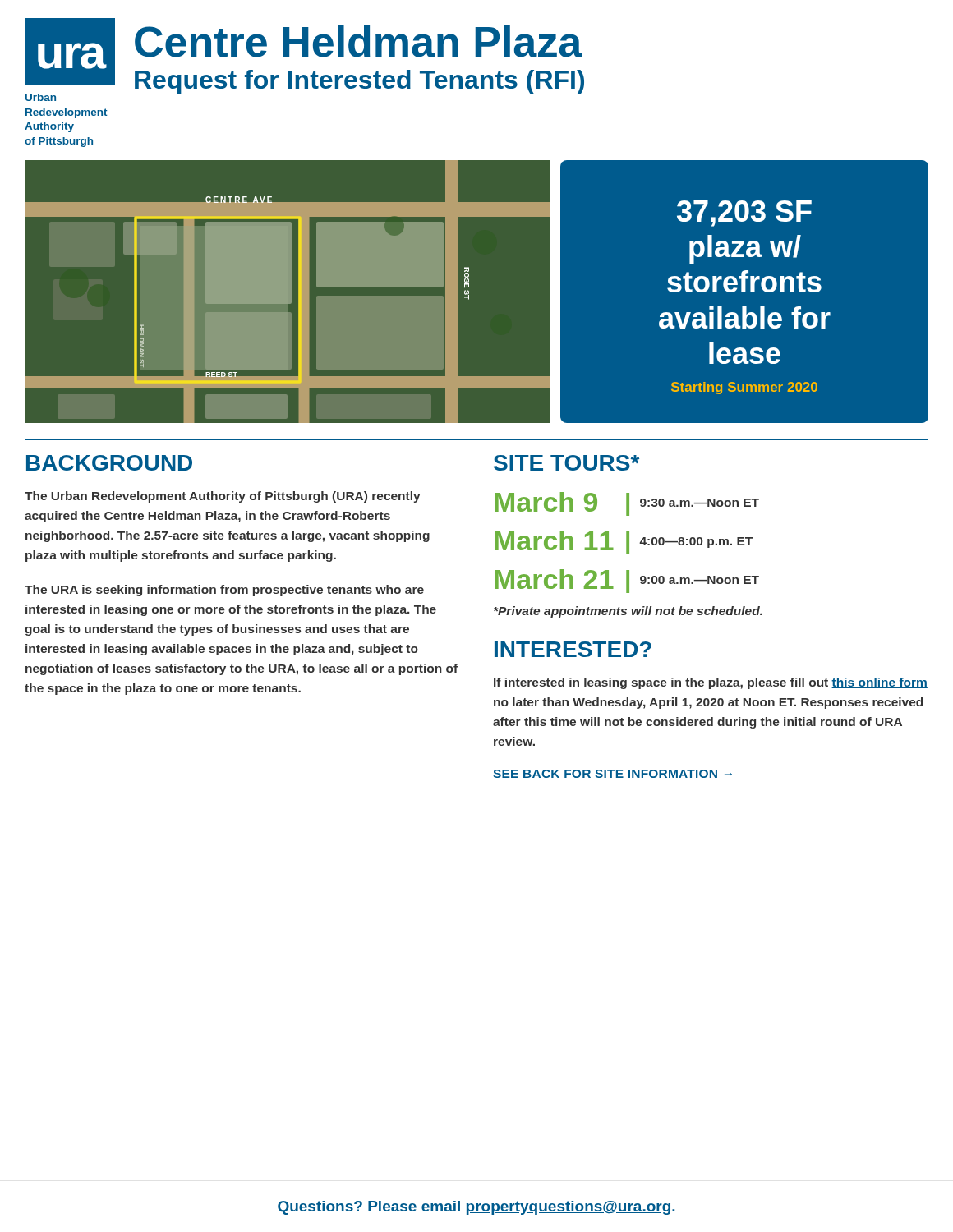Click on the text block that reads "March 21 | 9:00"
Screen dimensions: 1232x953
click(x=626, y=579)
